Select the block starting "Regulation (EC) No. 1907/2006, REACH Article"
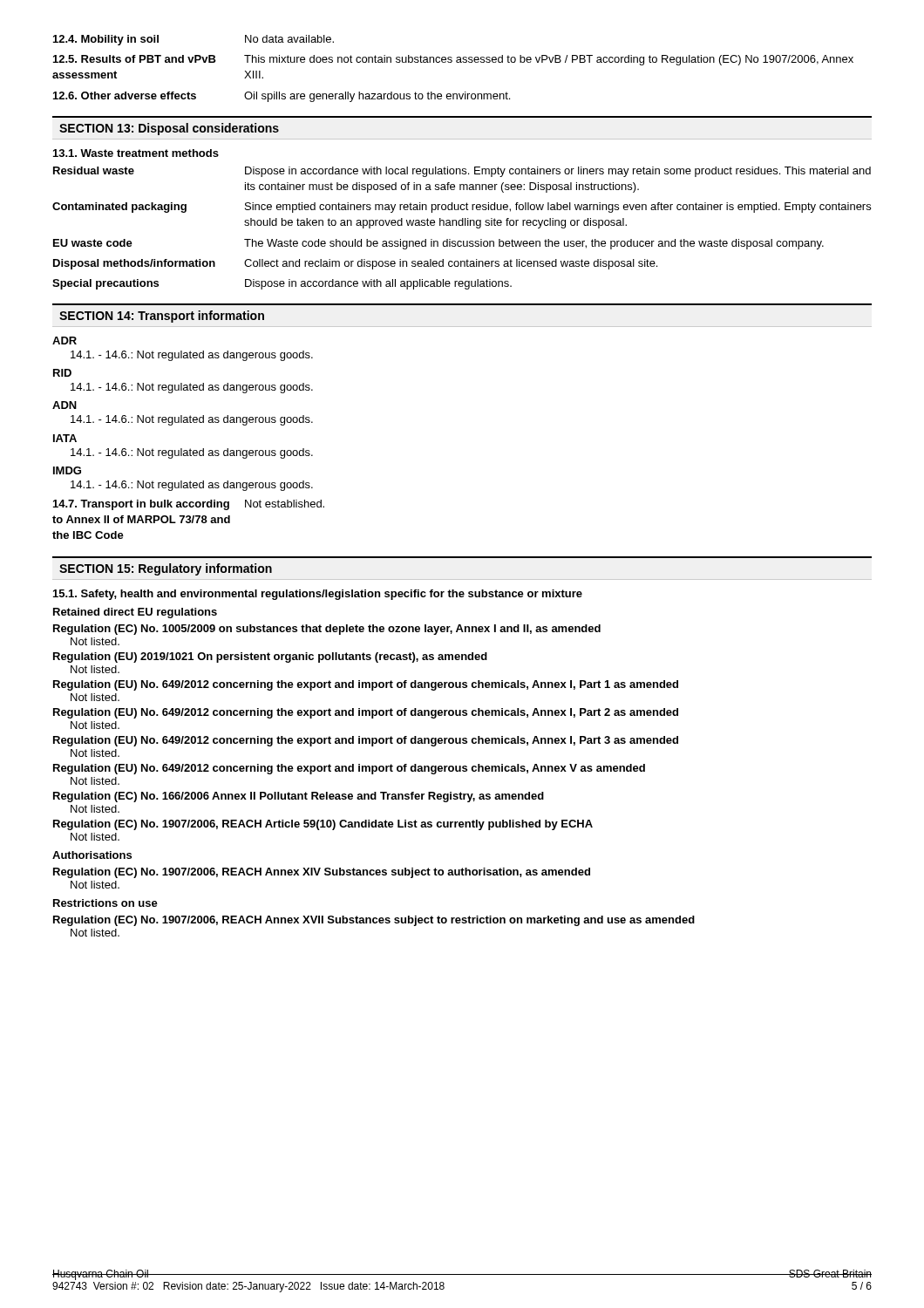924x1308 pixels. [462, 830]
